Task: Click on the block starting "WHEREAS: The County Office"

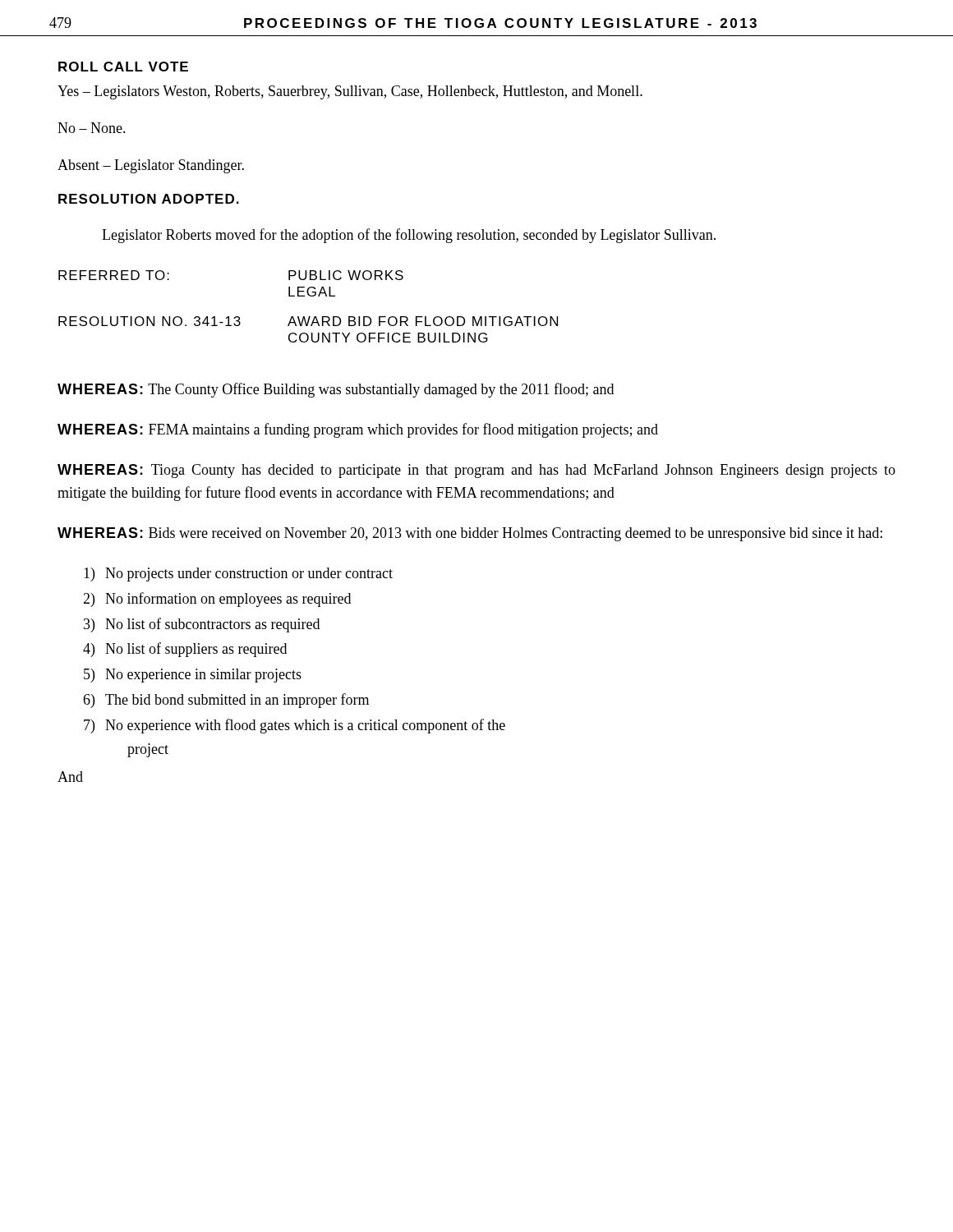Action: [x=336, y=389]
